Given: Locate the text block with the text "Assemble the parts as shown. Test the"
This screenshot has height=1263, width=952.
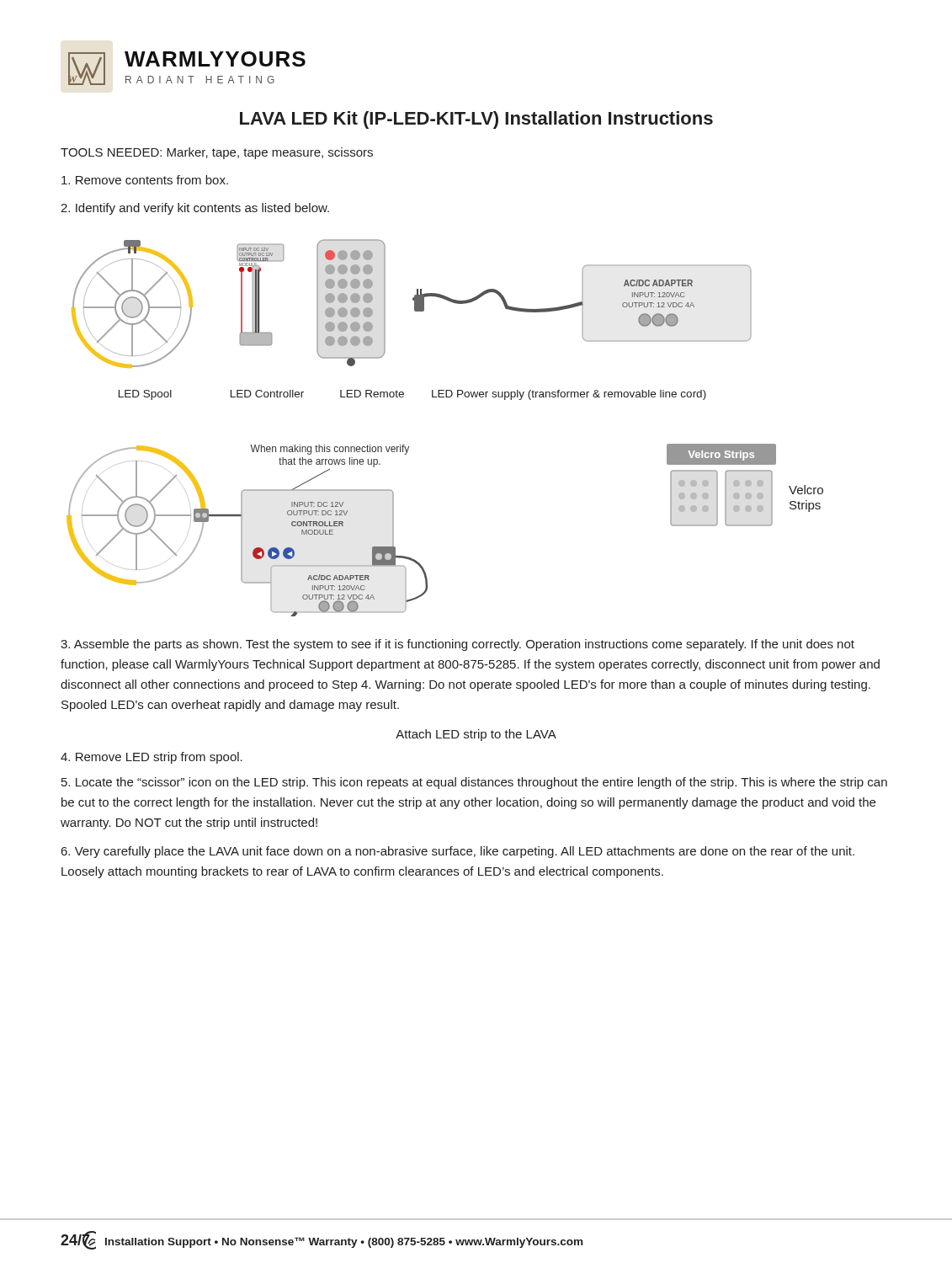Looking at the screenshot, I should pos(470,674).
